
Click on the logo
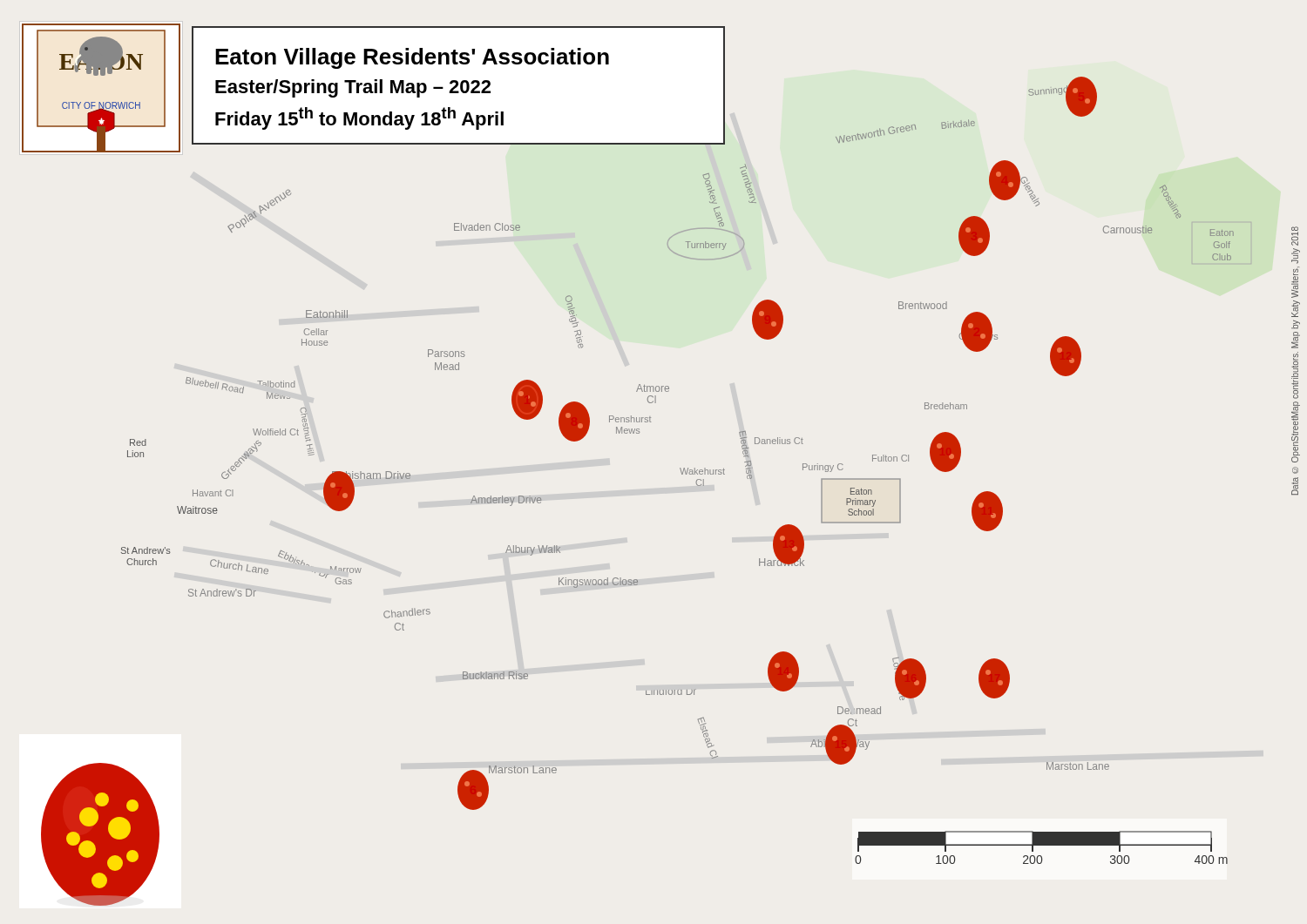pos(101,88)
